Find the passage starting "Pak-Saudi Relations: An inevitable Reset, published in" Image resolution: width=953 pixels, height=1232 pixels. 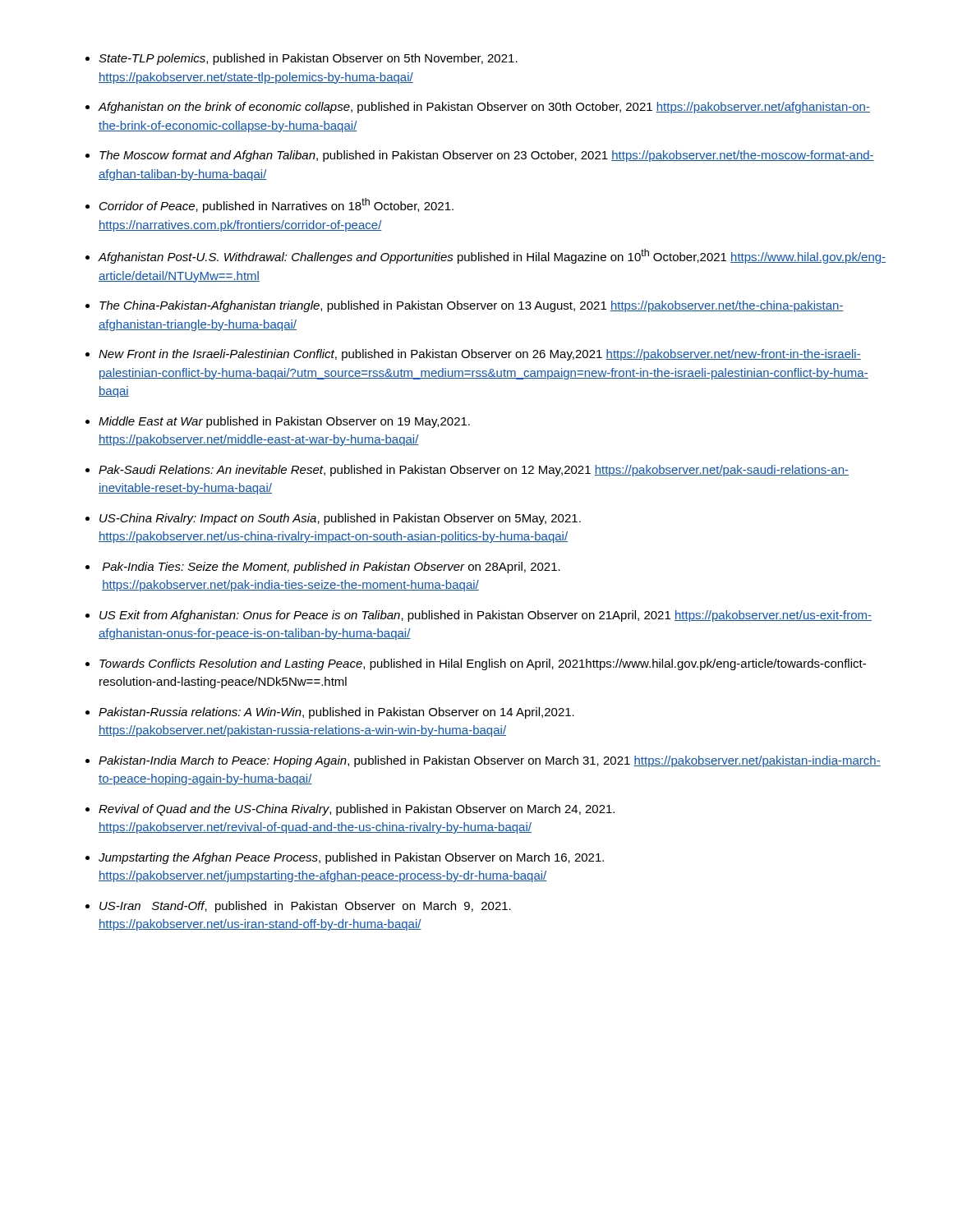pos(493,479)
